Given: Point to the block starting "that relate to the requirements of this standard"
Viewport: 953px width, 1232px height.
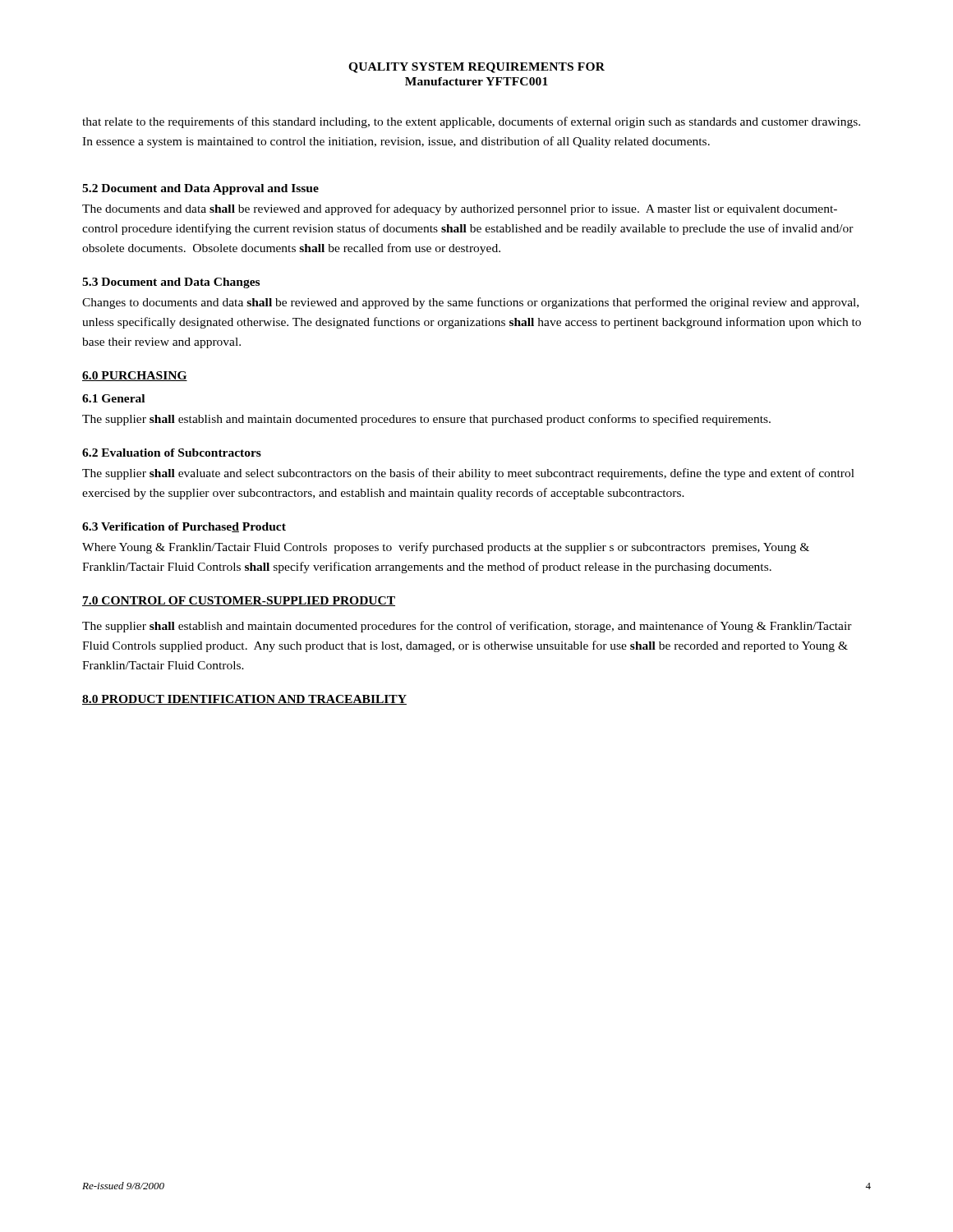Looking at the screenshot, I should [x=473, y=131].
